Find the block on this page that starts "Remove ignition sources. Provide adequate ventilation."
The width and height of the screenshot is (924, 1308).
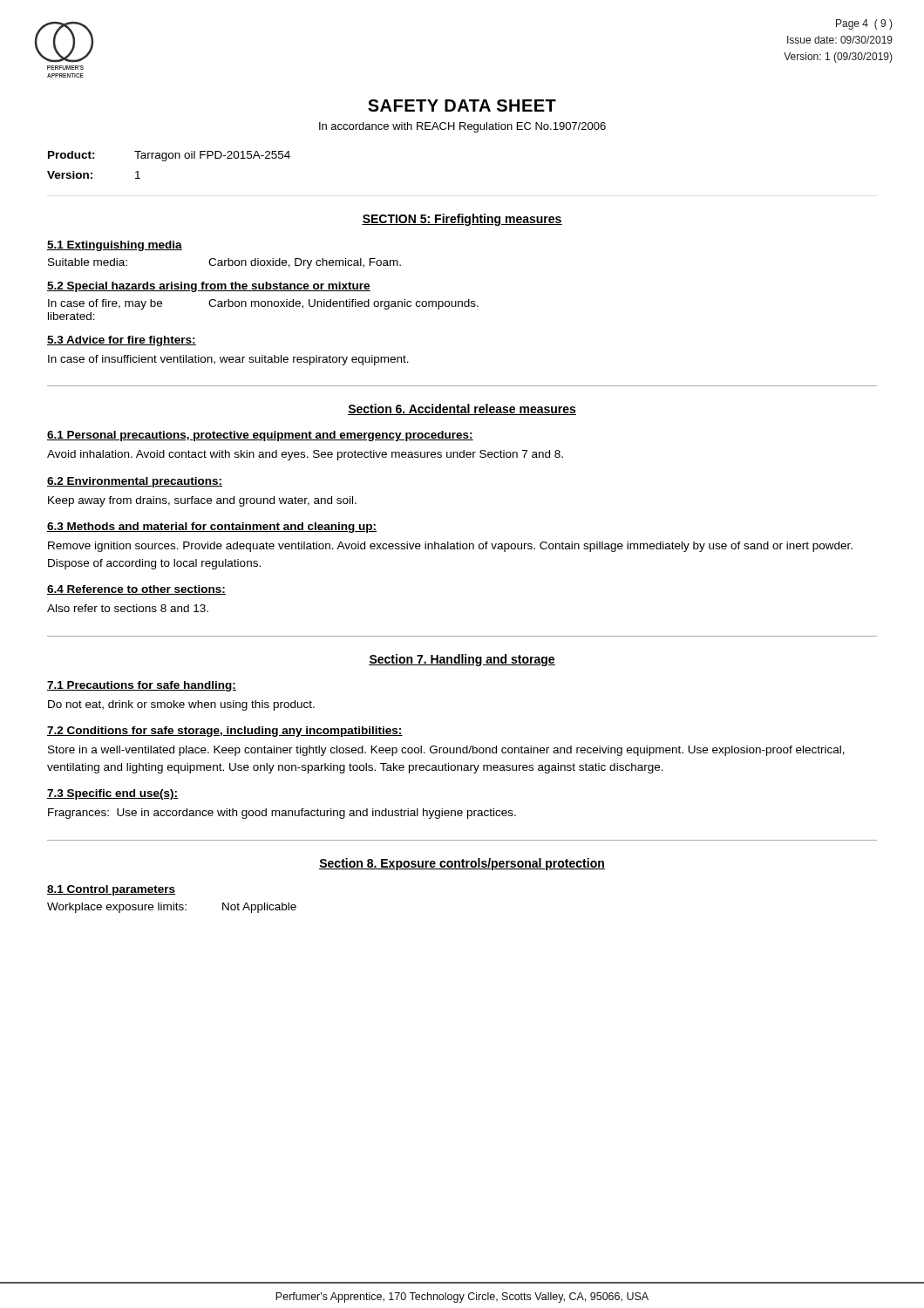click(450, 554)
